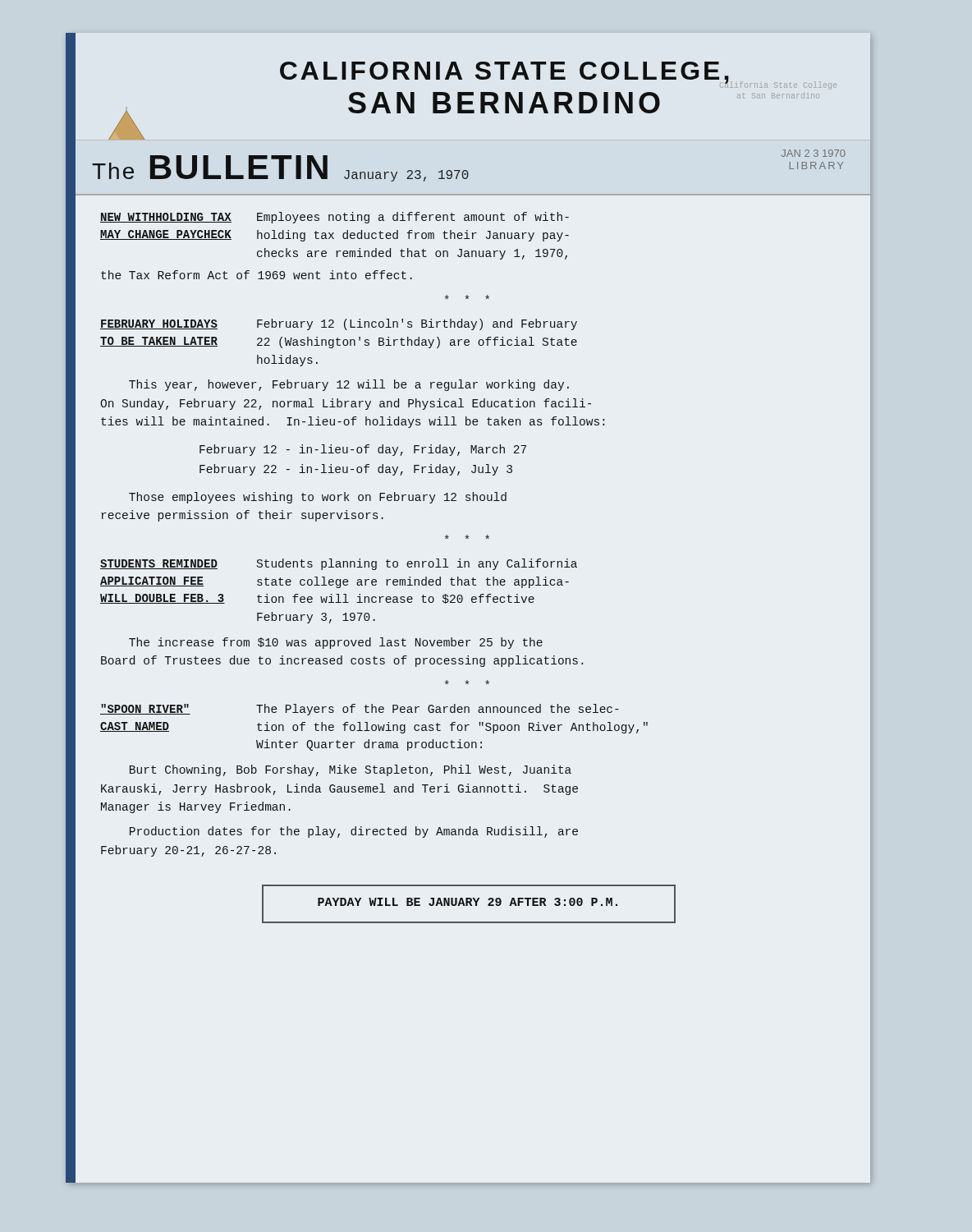Find the text block that reads "Burt Chowning, Bob Forshay, Mike"
Image resolution: width=972 pixels, height=1232 pixels.
(x=339, y=789)
